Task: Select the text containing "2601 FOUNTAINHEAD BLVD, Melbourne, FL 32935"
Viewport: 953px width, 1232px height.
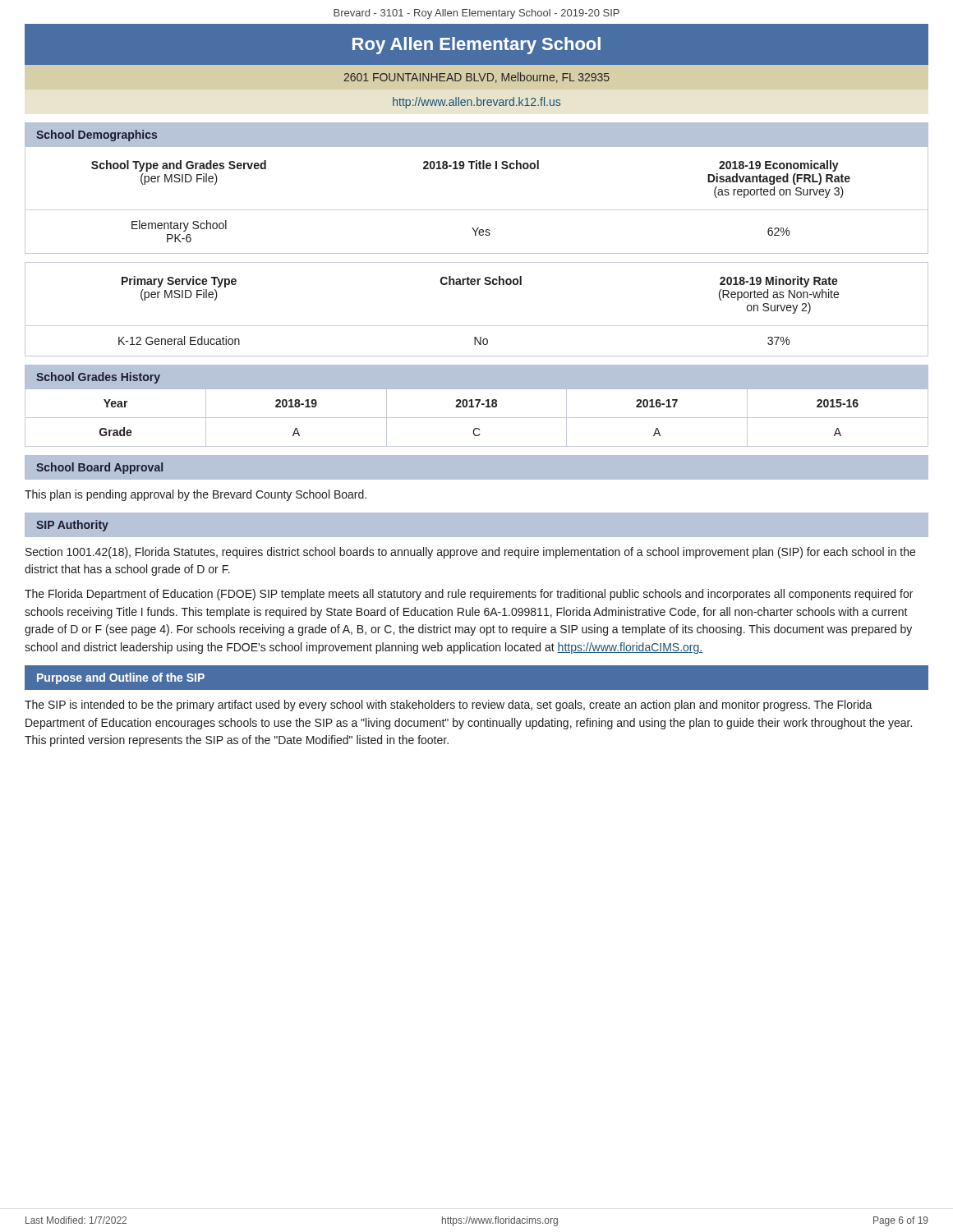Action: [x=476, y=77]
